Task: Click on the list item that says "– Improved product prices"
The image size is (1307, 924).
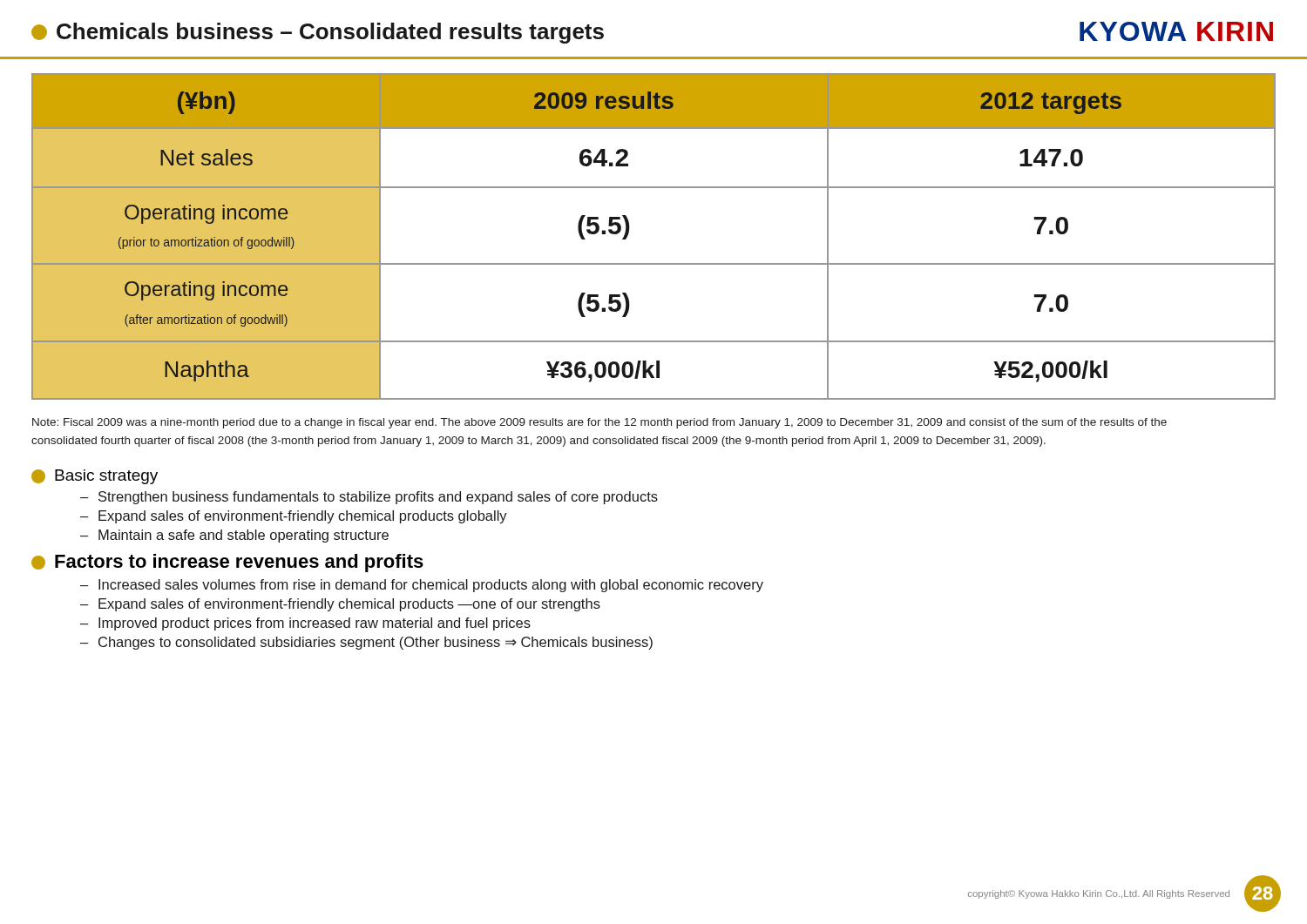Action: click(305, 623)
